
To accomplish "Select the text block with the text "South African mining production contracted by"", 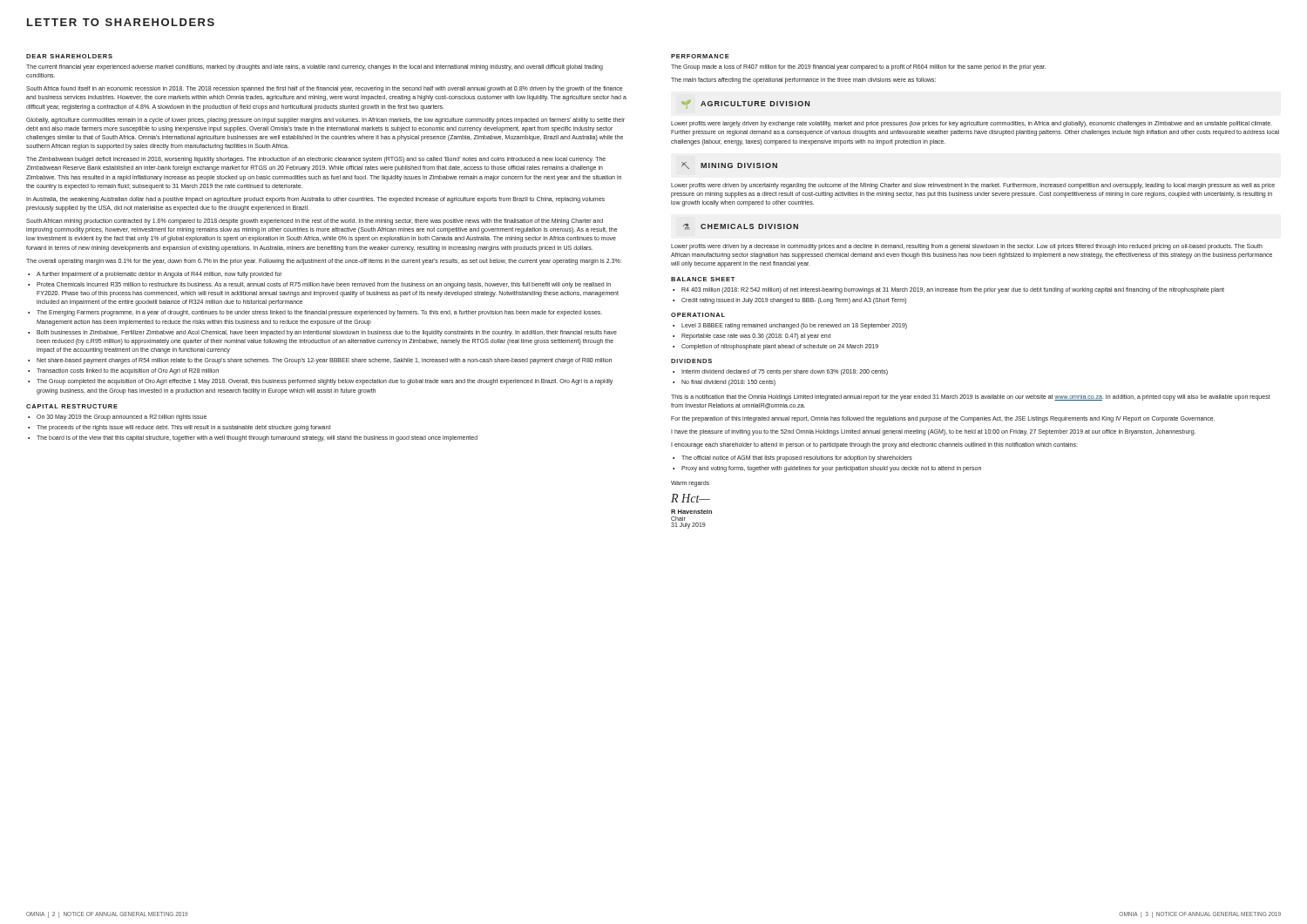I will point(322,234).
